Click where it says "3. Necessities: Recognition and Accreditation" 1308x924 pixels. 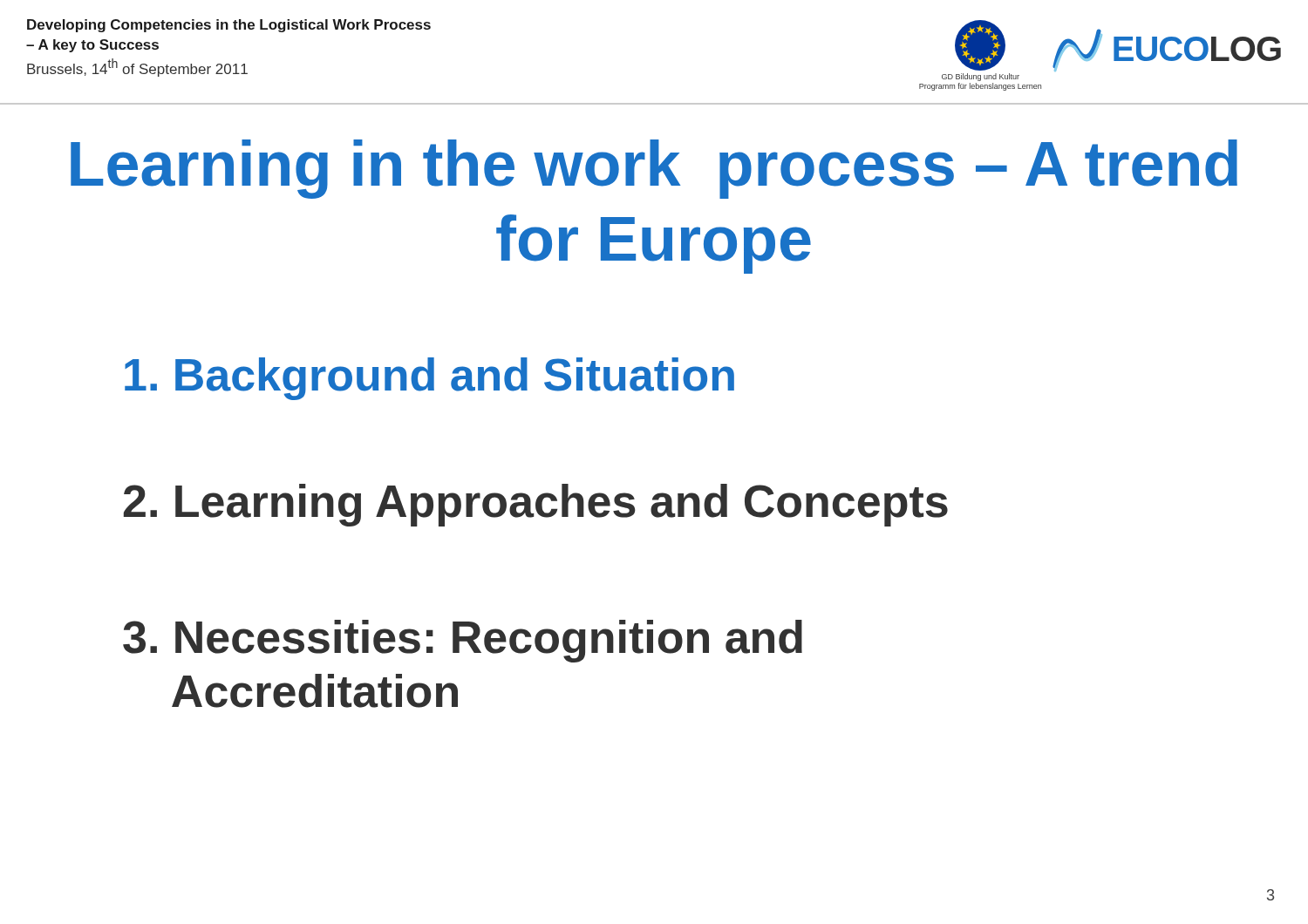(463, 664)
